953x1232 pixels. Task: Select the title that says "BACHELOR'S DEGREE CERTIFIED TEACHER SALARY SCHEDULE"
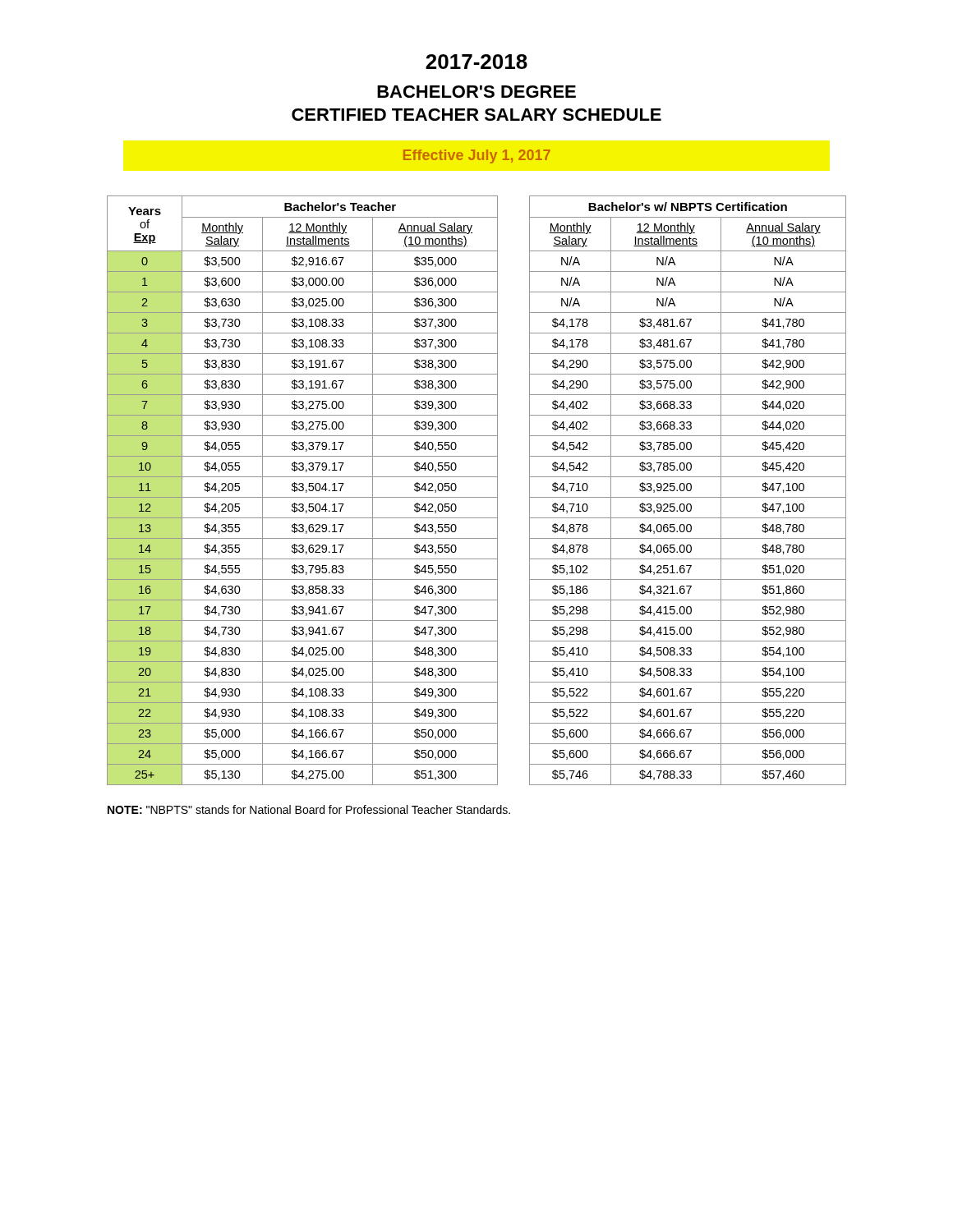476,103
